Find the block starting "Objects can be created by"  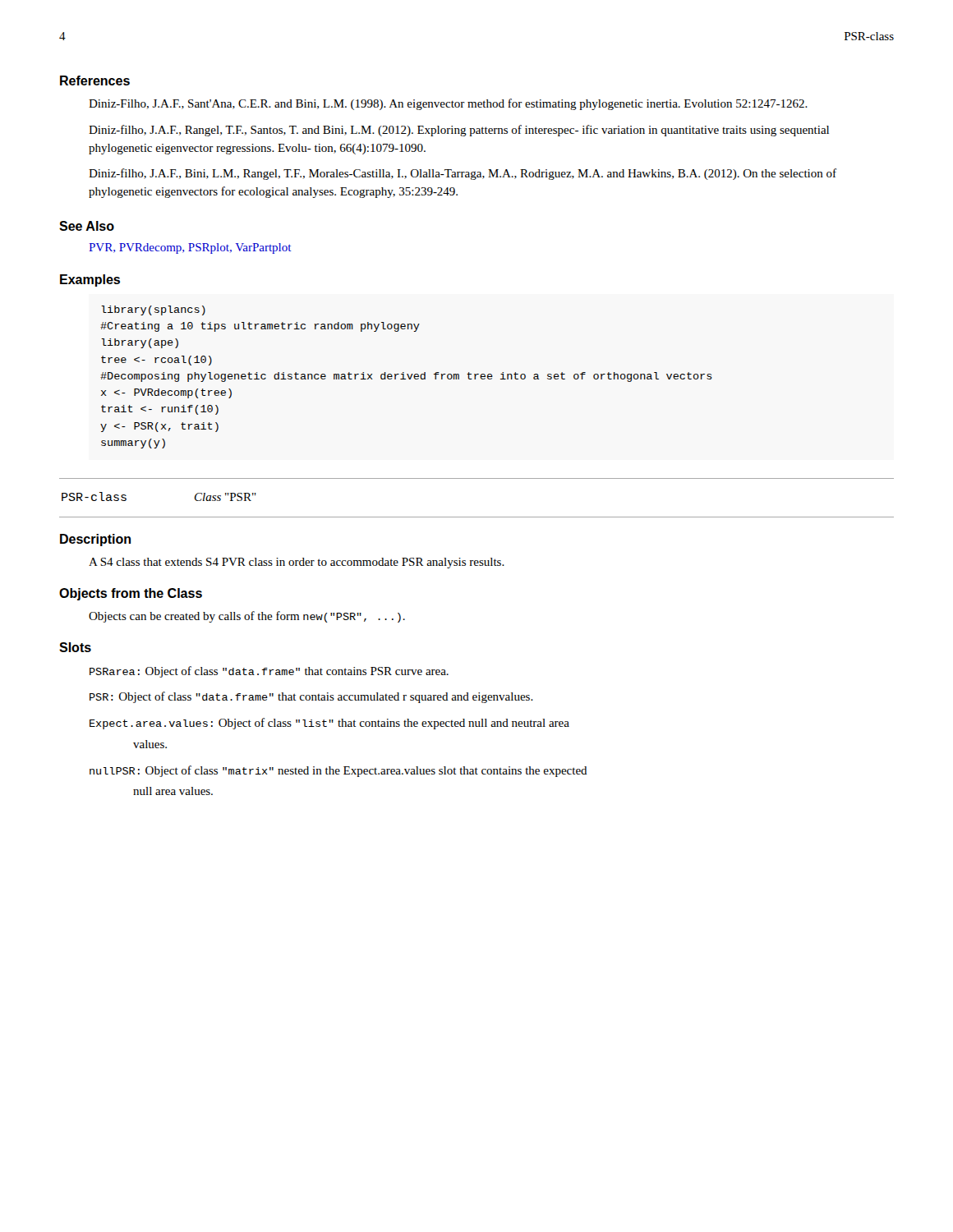click(x=247, y=616)
